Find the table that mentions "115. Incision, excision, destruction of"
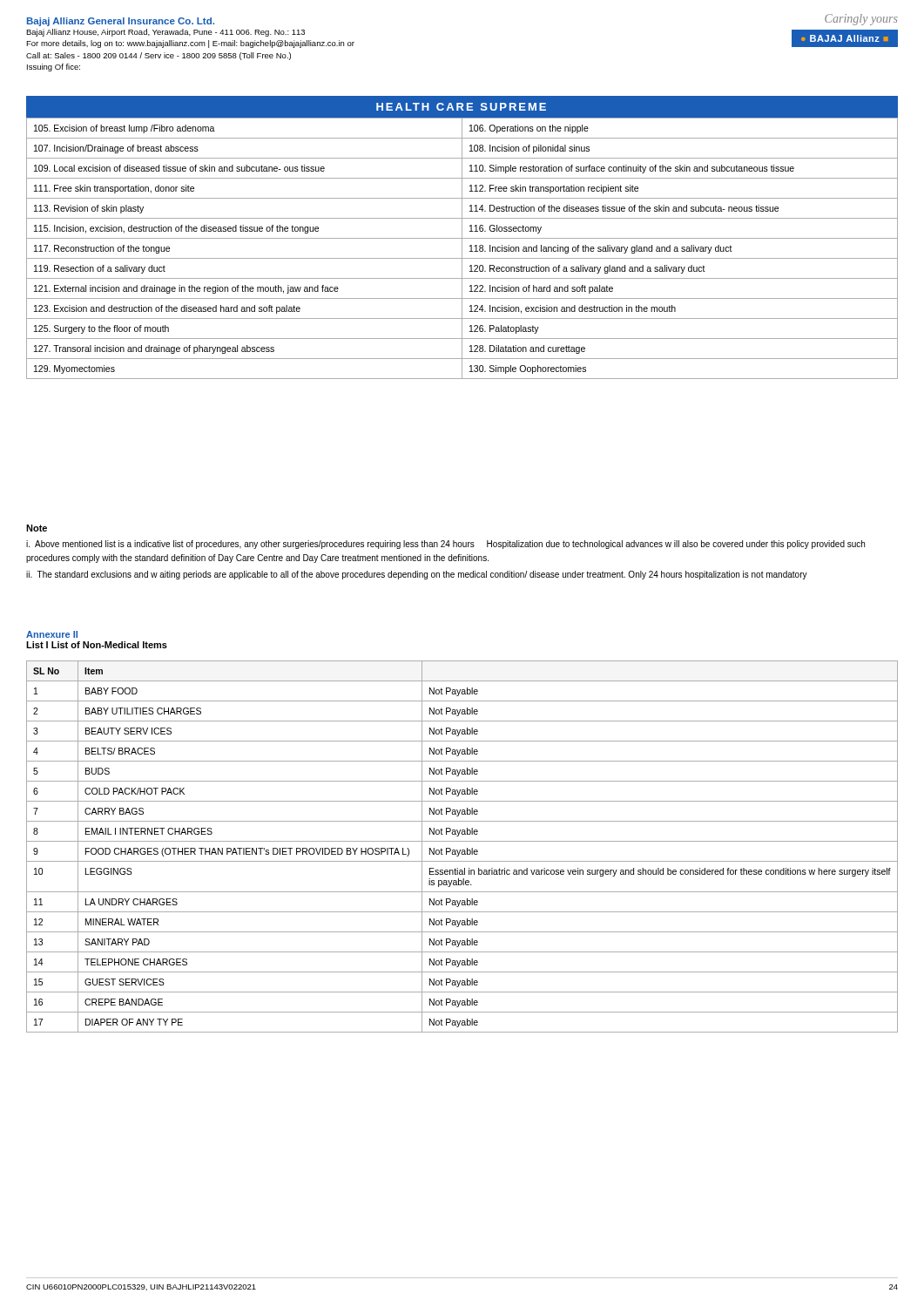 click(462, 248)
